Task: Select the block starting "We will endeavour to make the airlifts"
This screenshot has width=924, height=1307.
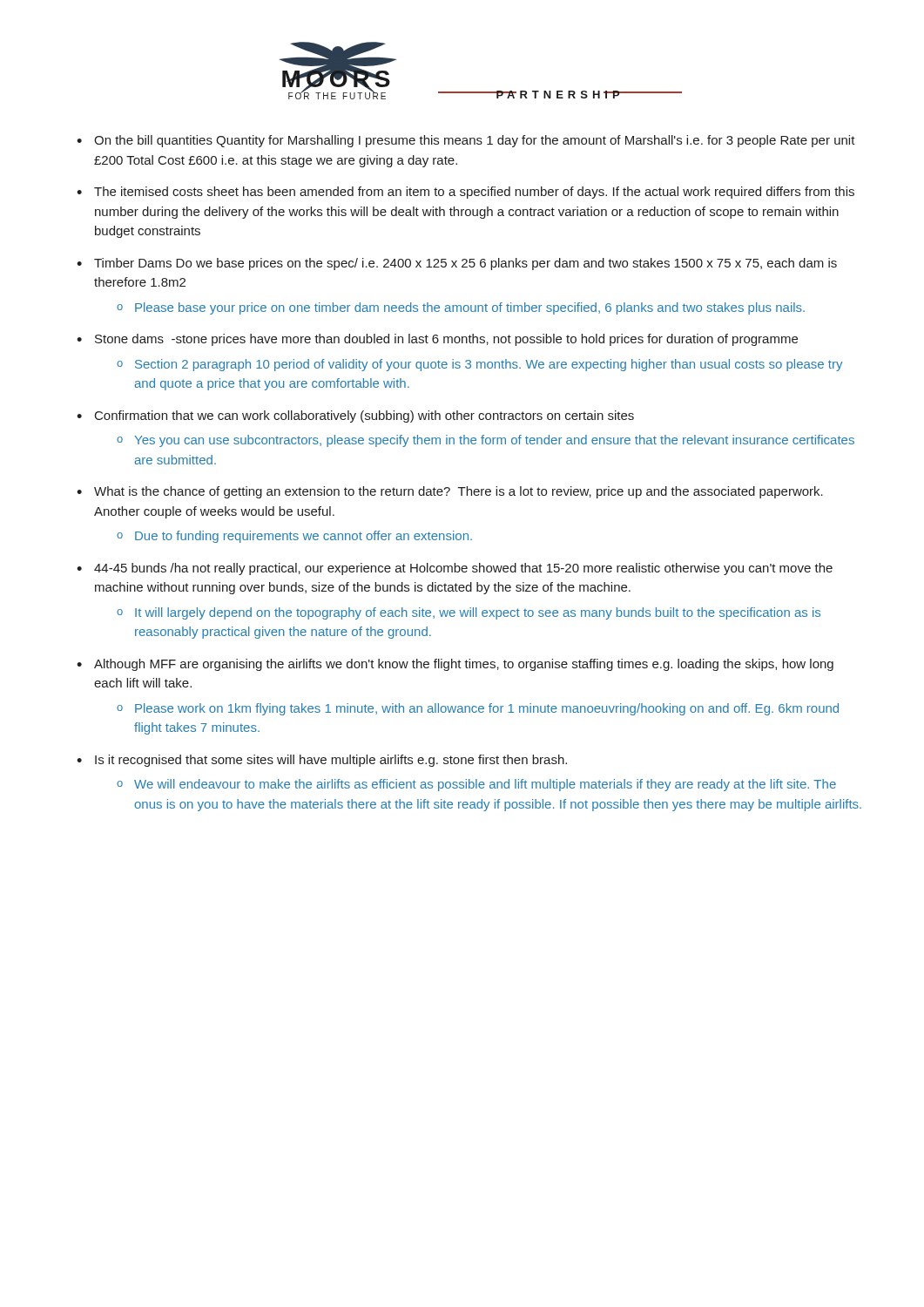Action: [498, 794]
